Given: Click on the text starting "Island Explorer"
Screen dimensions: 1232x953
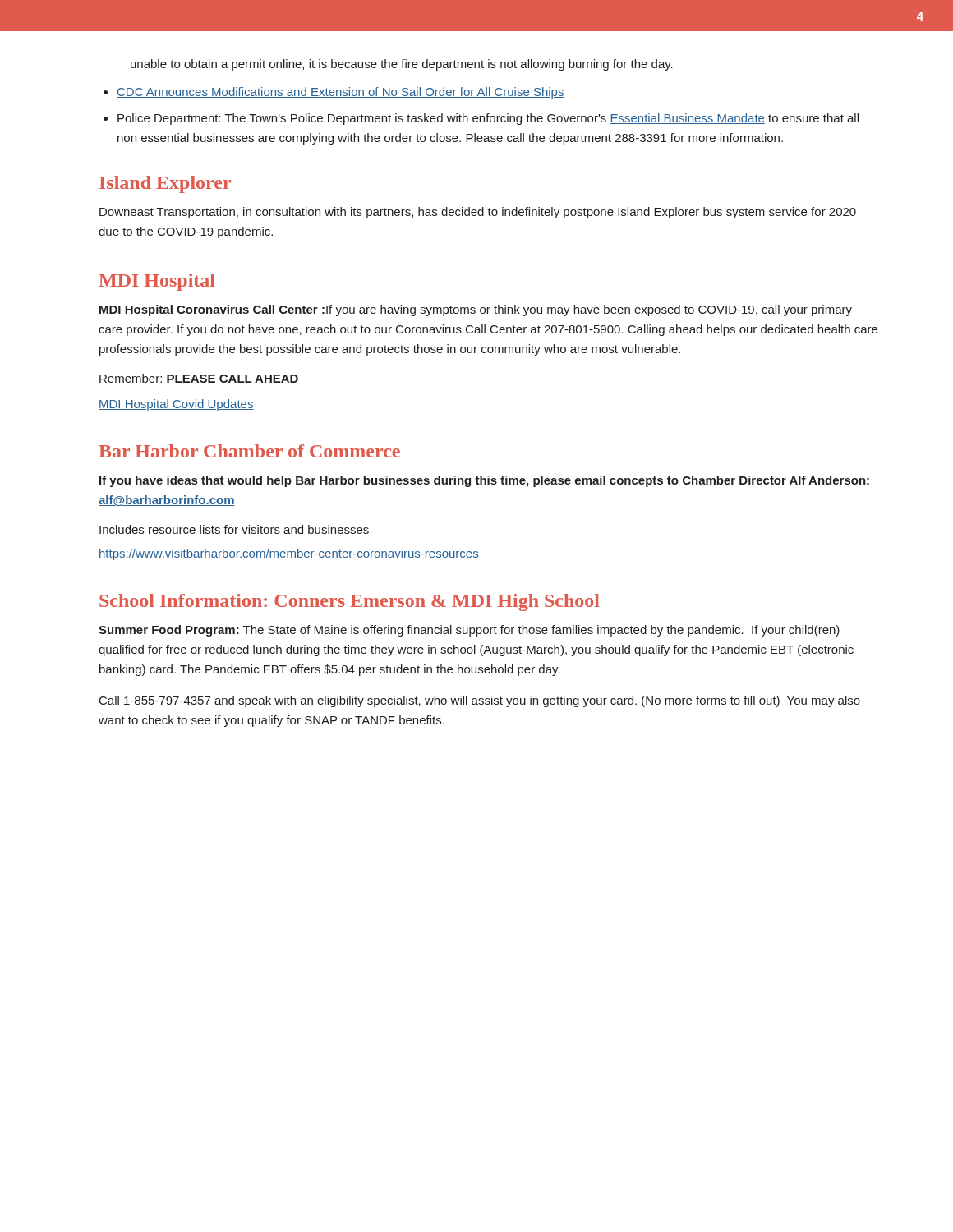Looking at the screenshot, I should point(165,183).
